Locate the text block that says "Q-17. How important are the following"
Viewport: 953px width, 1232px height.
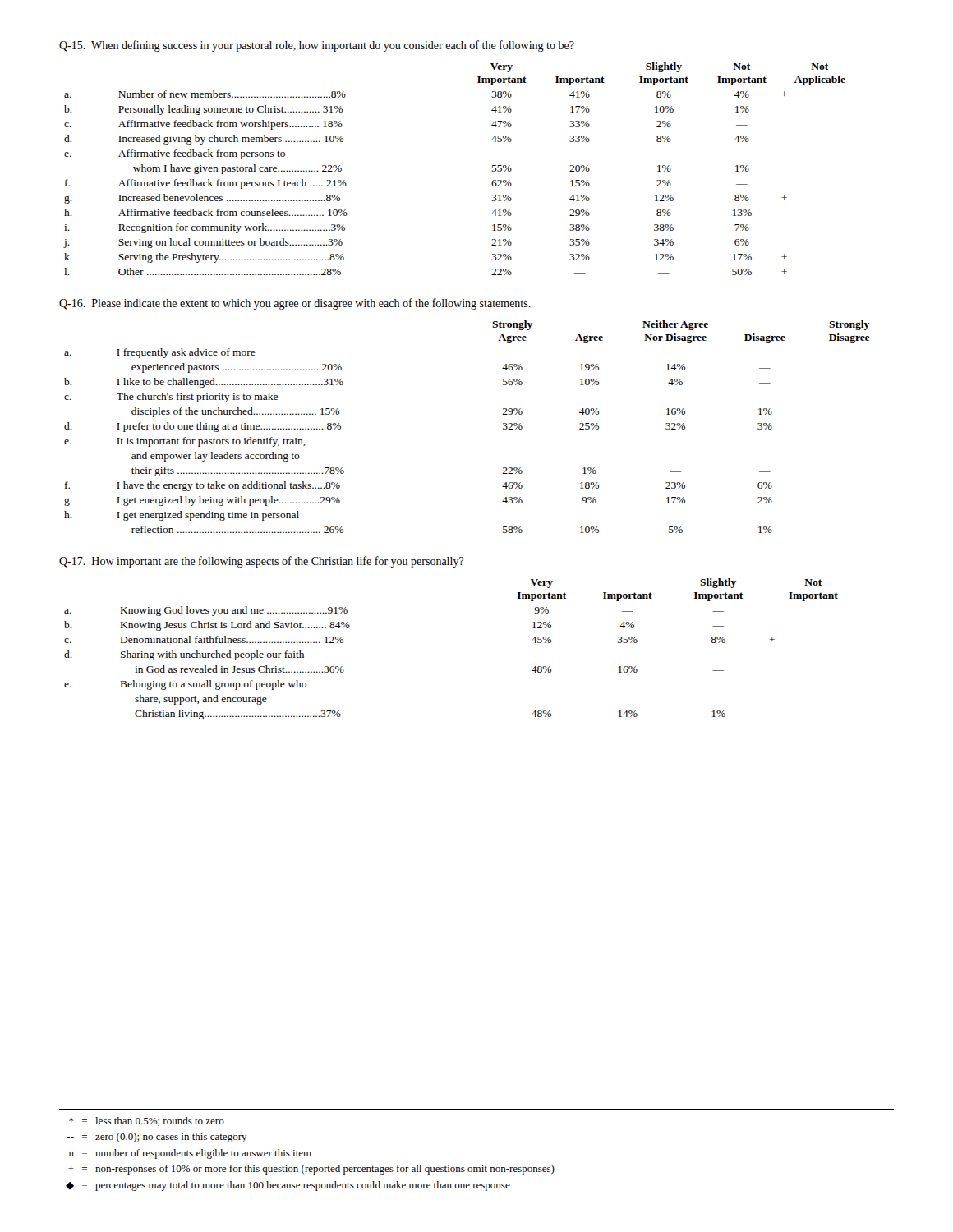coord(262,561)
